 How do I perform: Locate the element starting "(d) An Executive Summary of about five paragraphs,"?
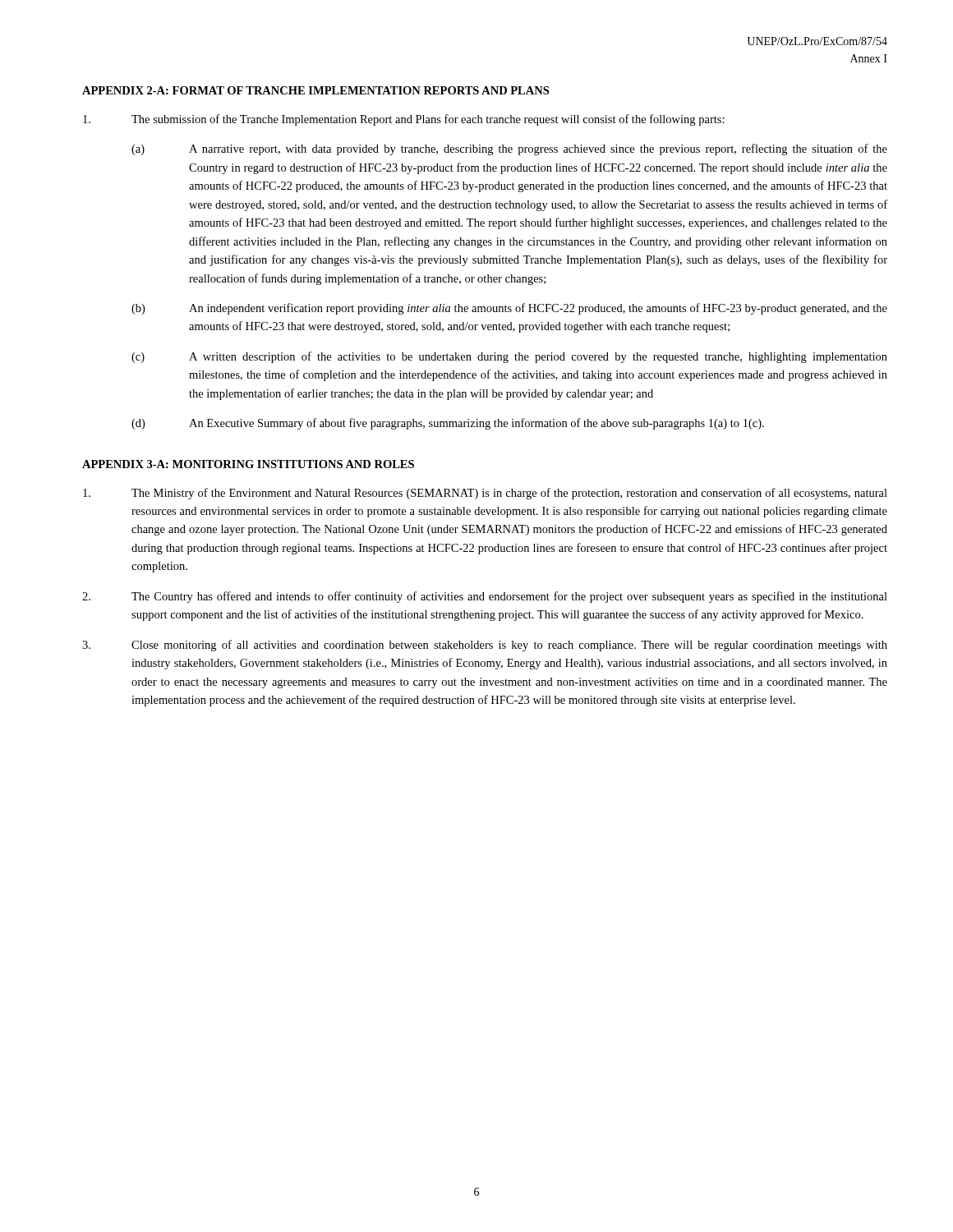tap(509, 423)
